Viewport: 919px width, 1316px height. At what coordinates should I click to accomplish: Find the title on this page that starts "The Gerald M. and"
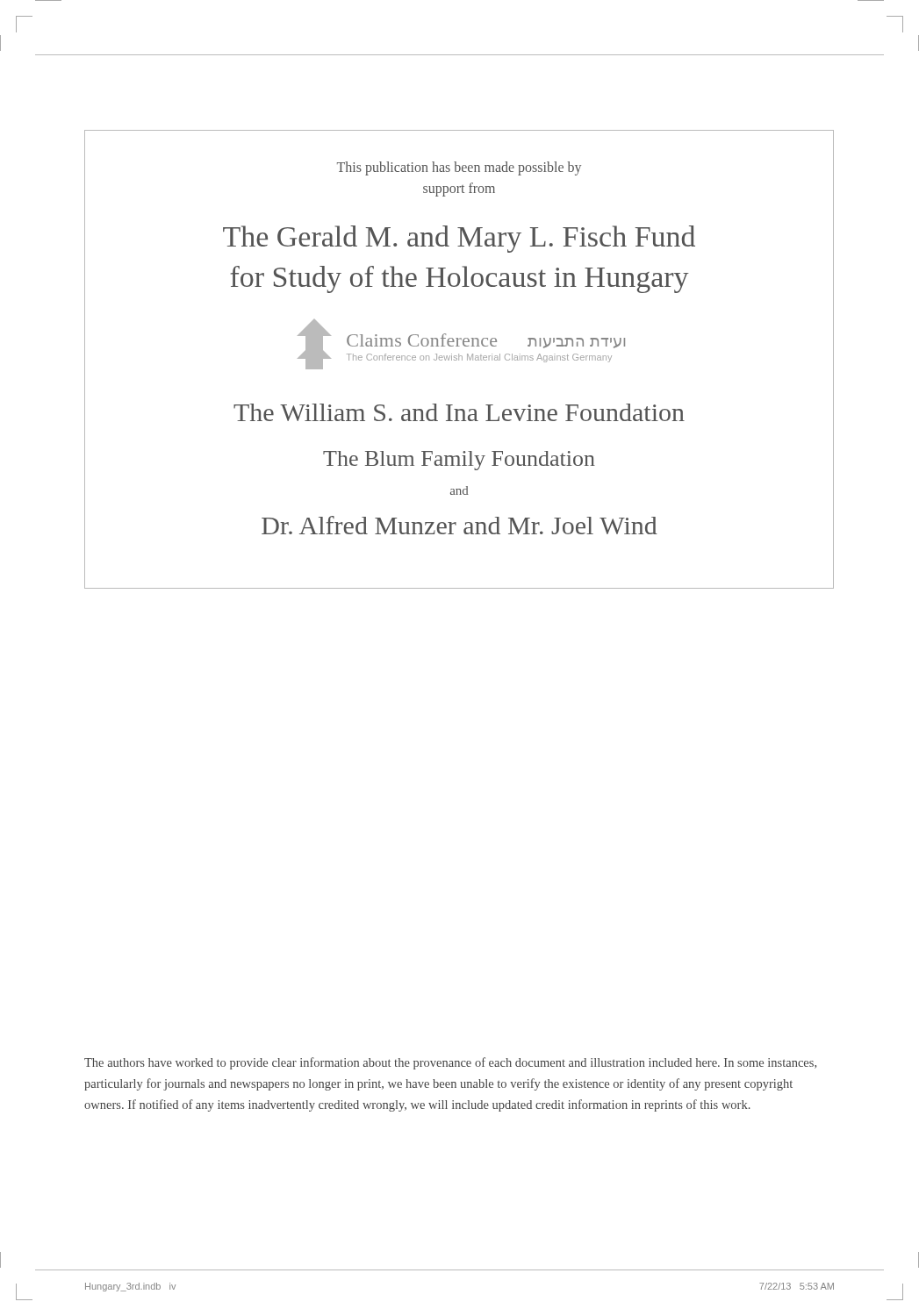coord(459,257)
